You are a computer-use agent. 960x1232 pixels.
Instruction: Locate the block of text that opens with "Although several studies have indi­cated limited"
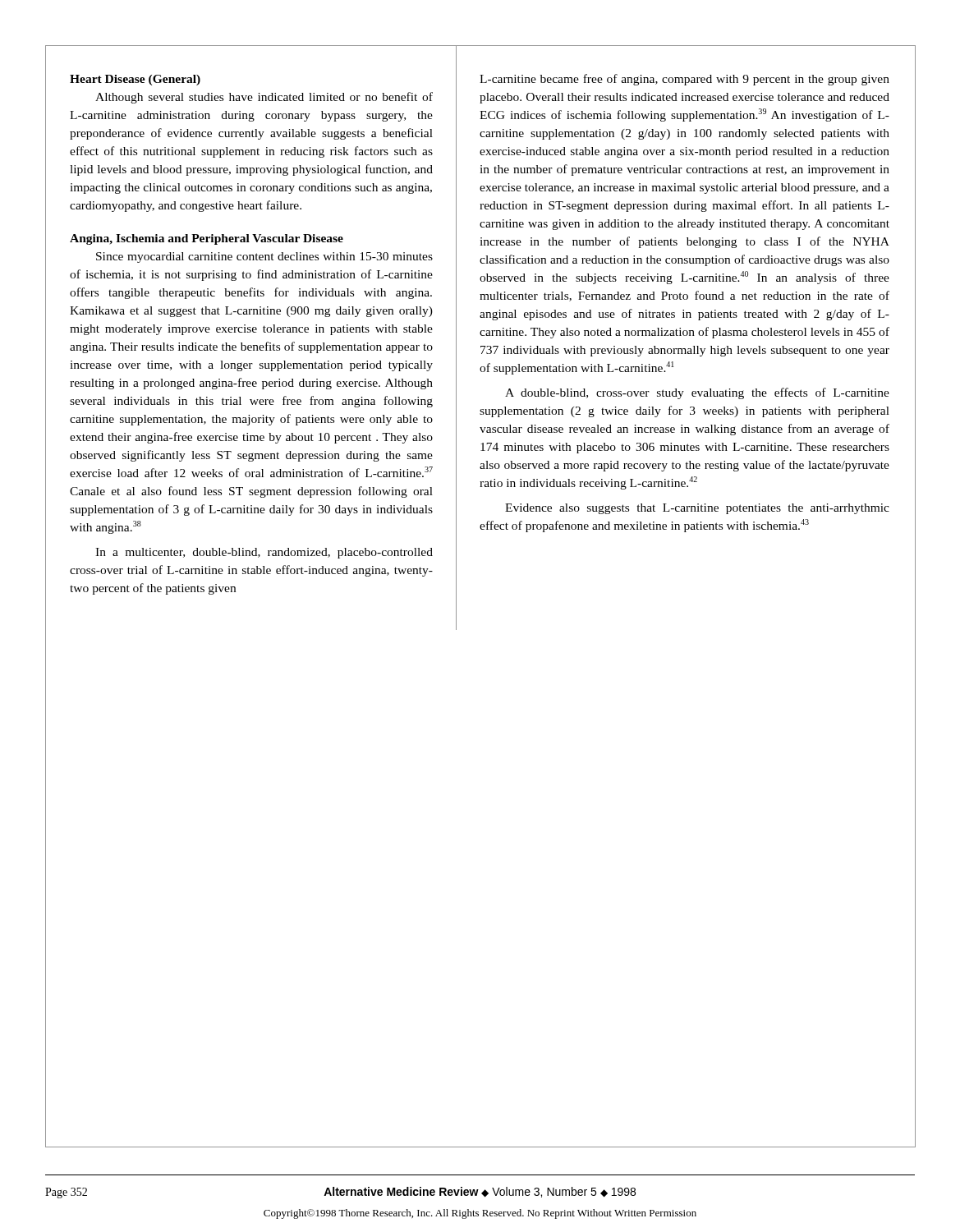(251, 151)
